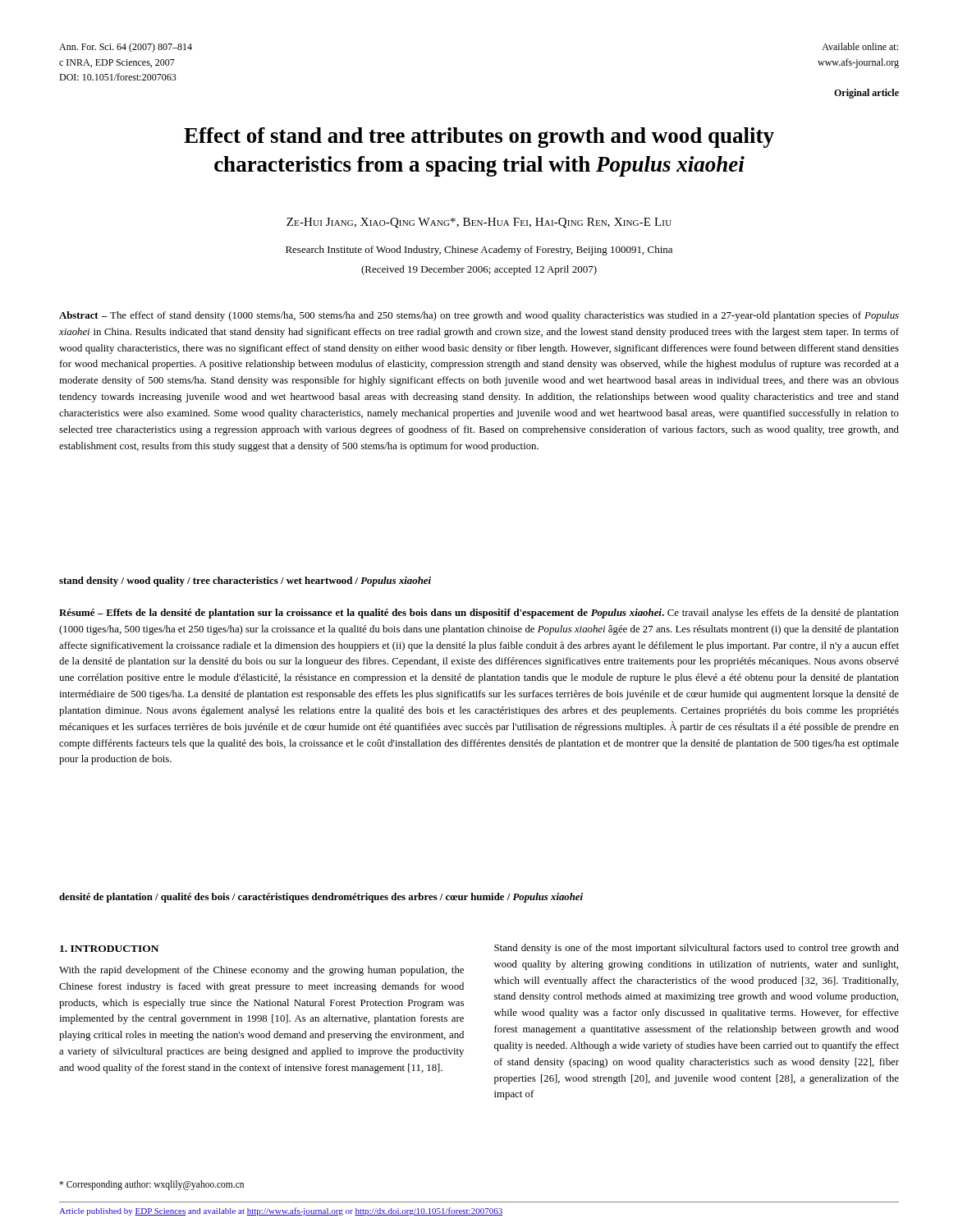
Task: Point to the text block starting "(Received 19 December 2006; accepted 12"
Action: 479,269
